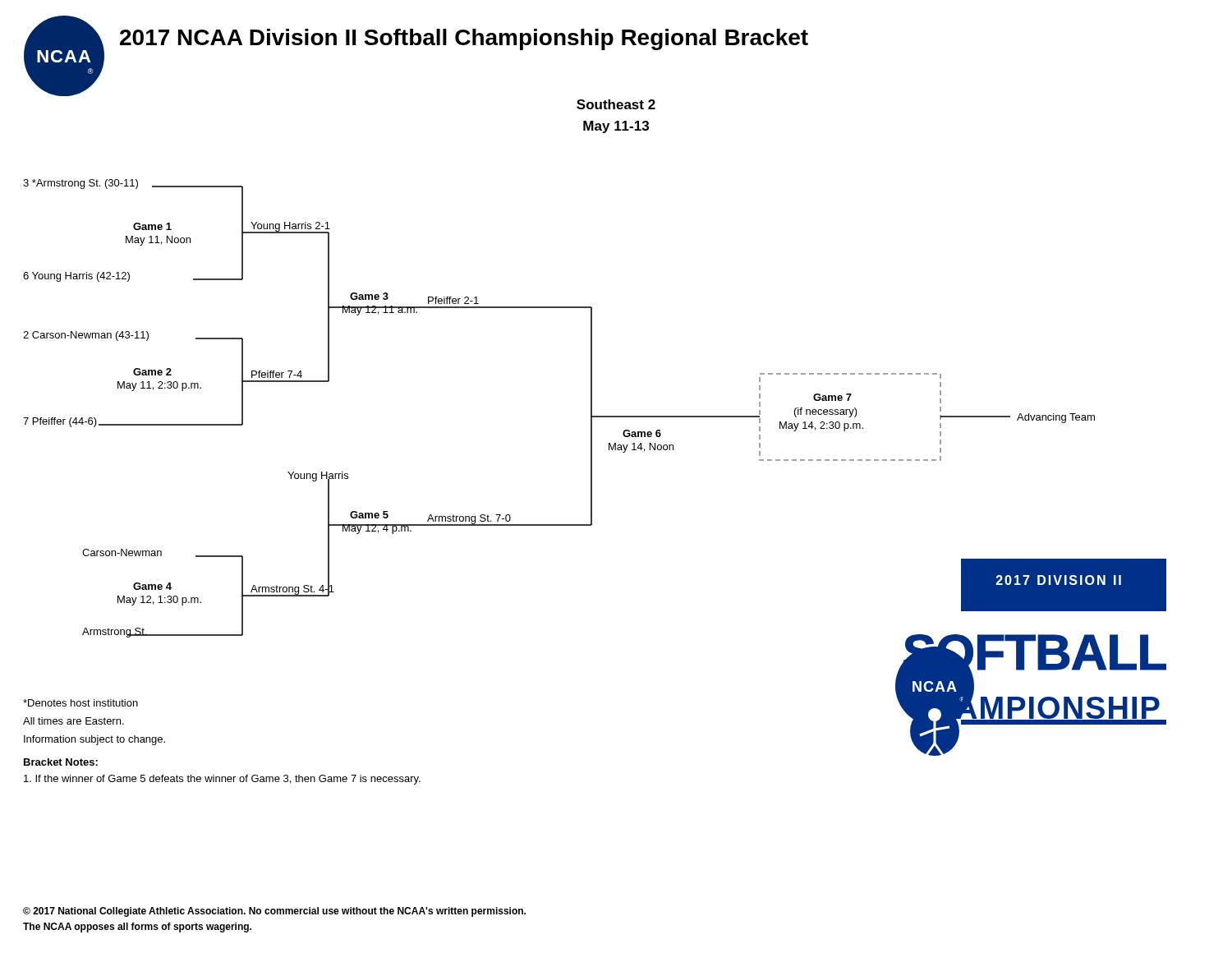This screenshot has width=1232, height=953.
Task: Click on the list item that reads "If the winner of Game"
Action: (x=222, y=778)
